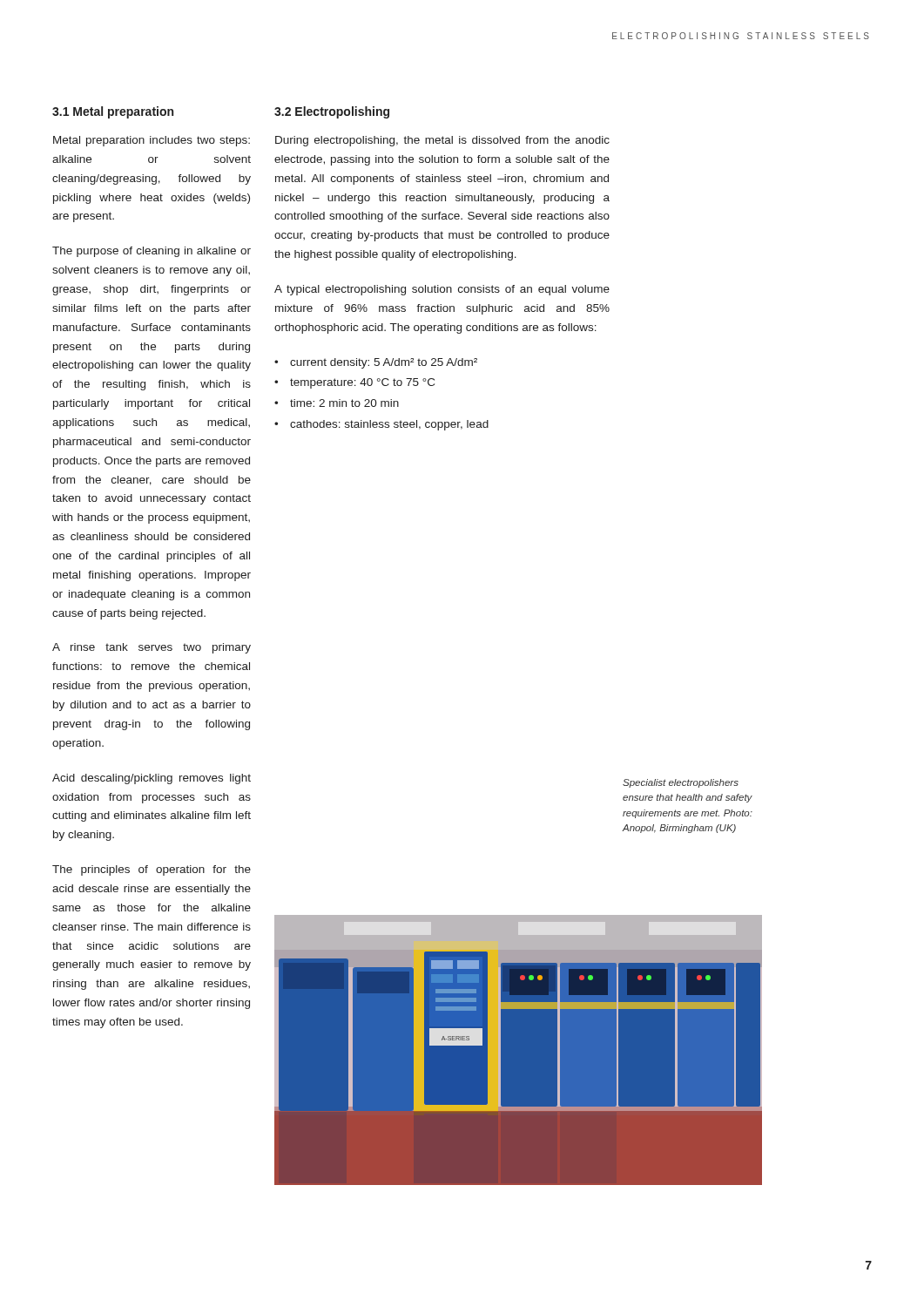Point to the block beginning "A rinse tank serves two primary"
Screen dimensions: 1307x924
(152, 695)
